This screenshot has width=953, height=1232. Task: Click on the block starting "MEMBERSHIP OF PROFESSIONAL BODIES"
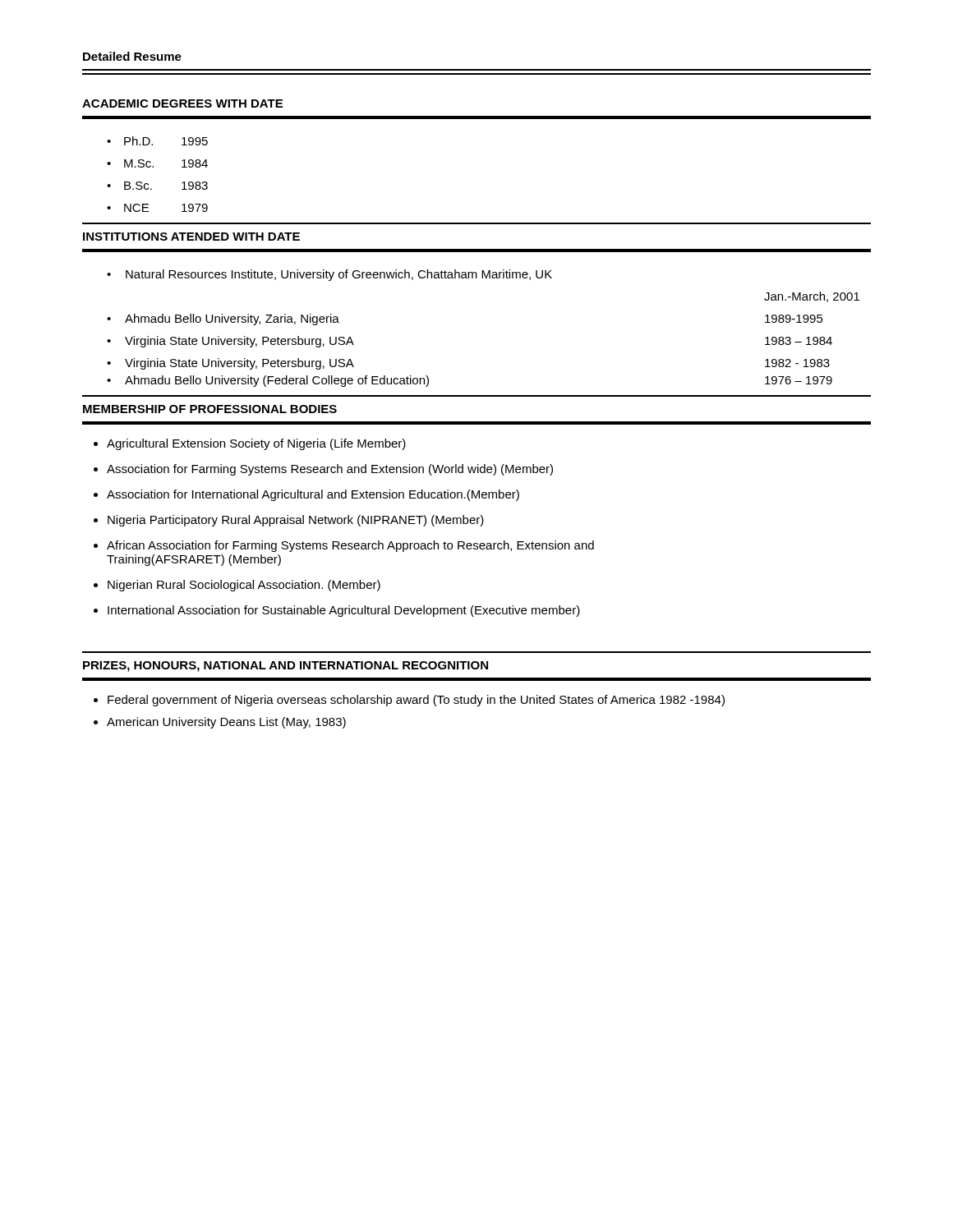click(x=210, y=409)
